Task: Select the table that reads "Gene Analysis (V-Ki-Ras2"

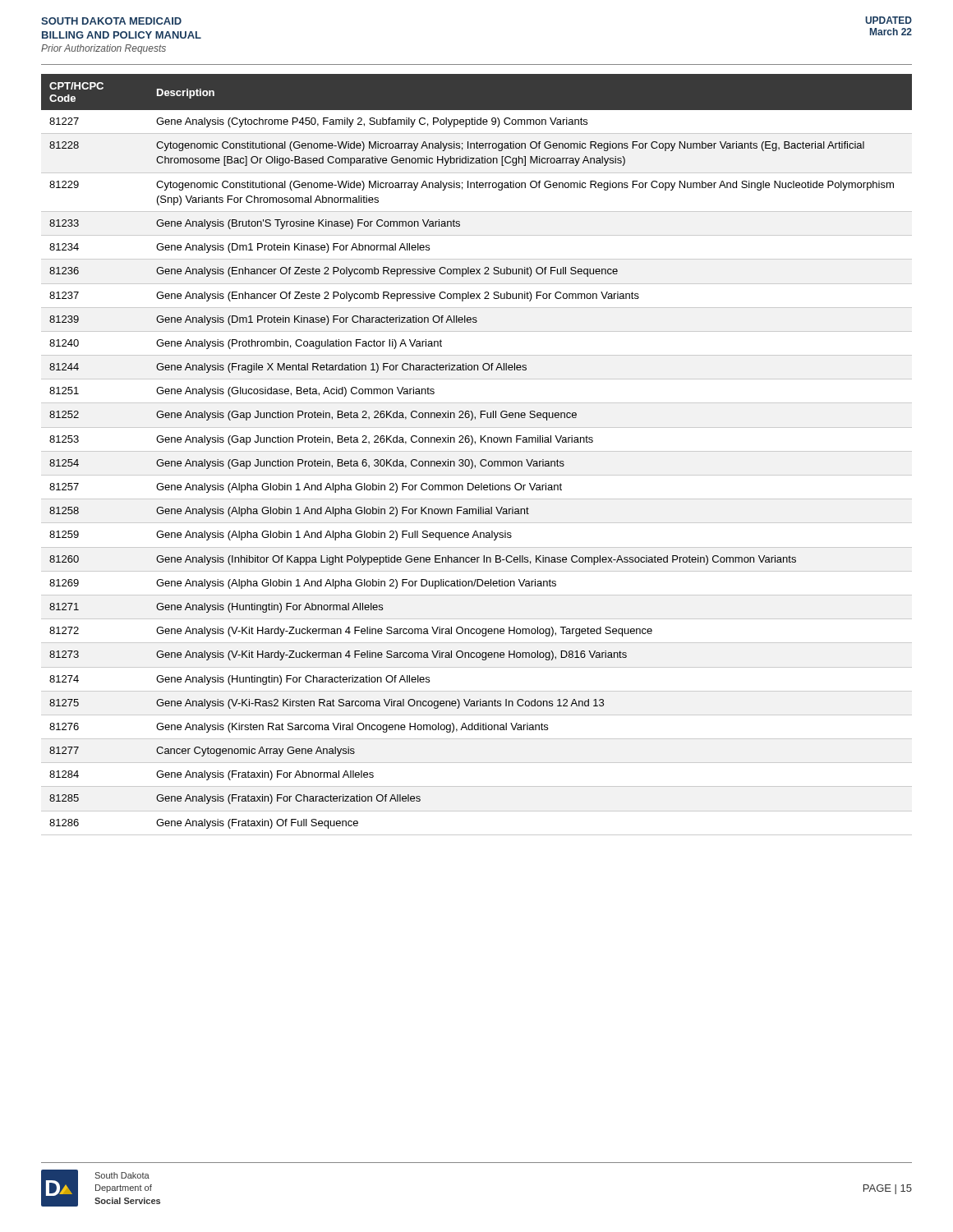Action: [476, 455]
